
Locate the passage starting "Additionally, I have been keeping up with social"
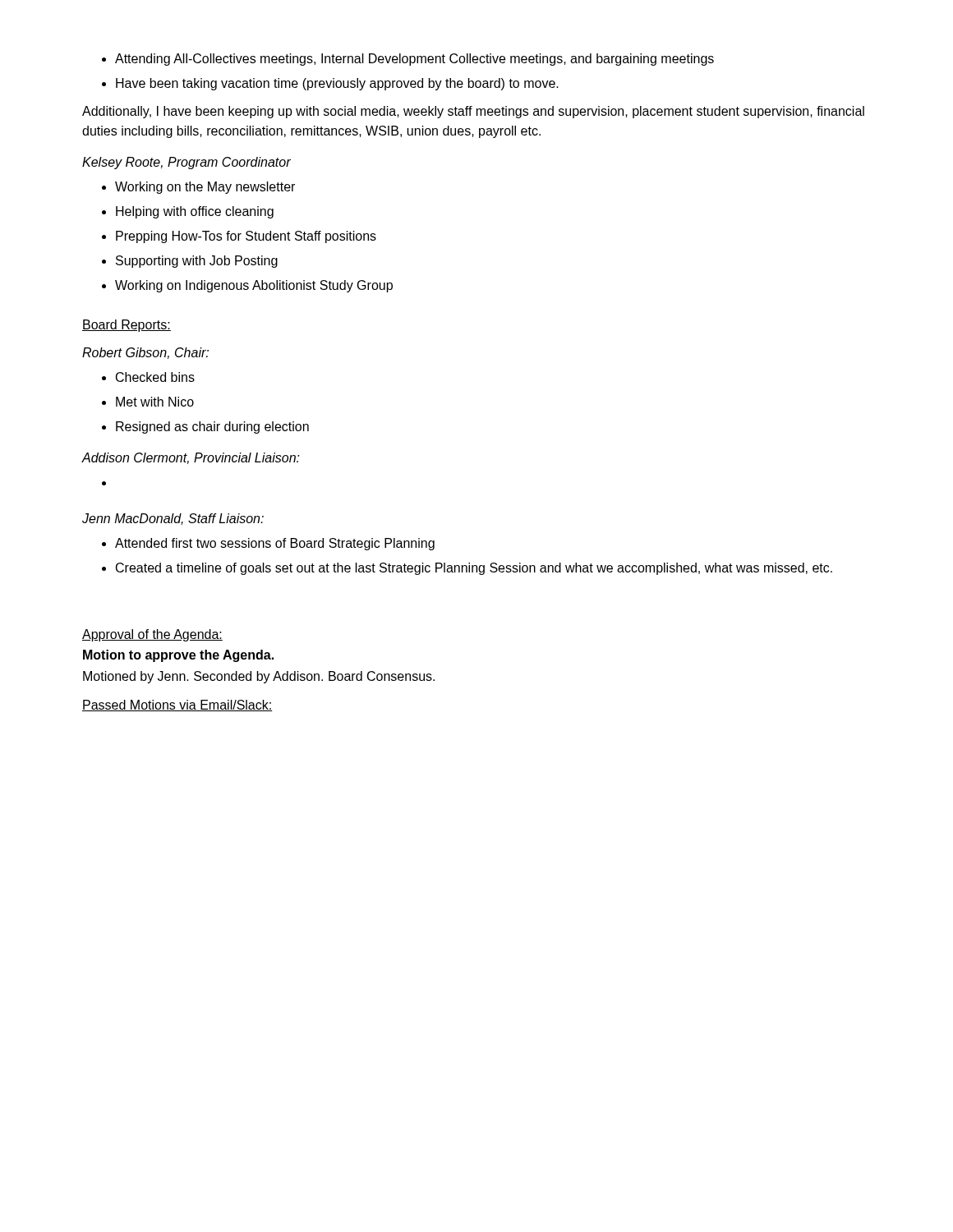point(474,121)
